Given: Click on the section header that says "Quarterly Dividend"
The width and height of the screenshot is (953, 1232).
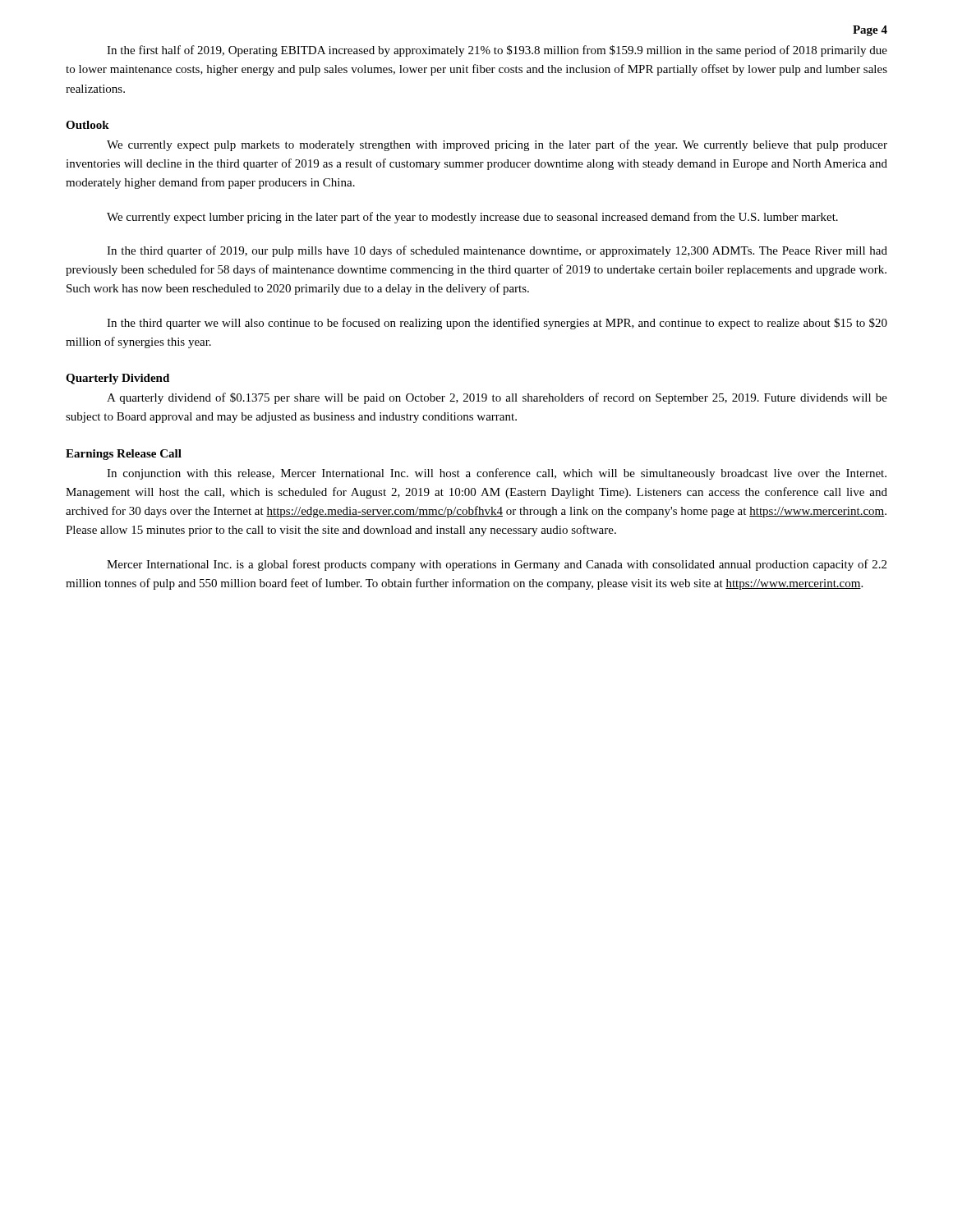Looking at the screenshot, I should (118, 378).
